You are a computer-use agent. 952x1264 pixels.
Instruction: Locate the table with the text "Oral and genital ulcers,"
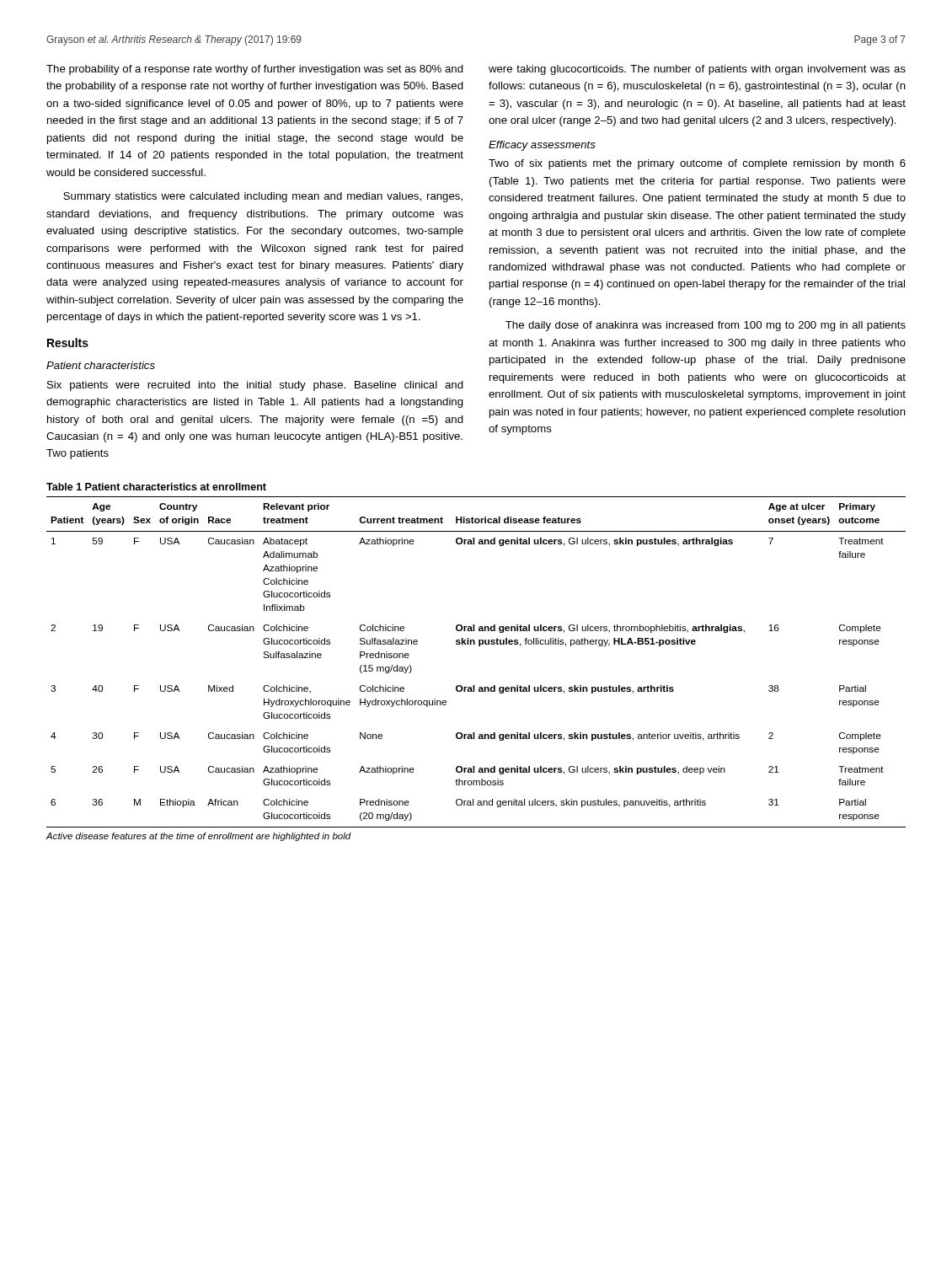[476, 662]
